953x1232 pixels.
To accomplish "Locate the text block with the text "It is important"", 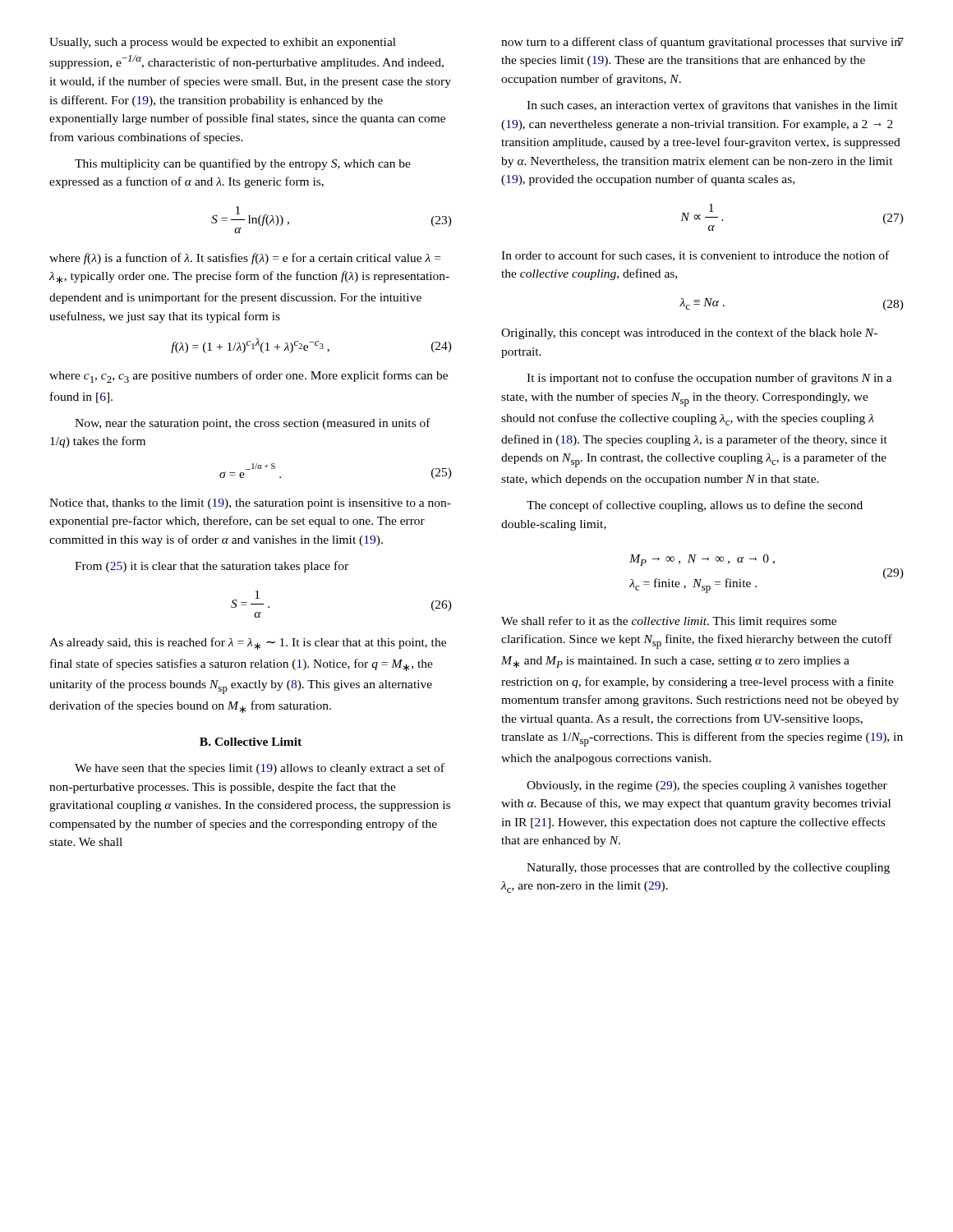I will 702,429.
